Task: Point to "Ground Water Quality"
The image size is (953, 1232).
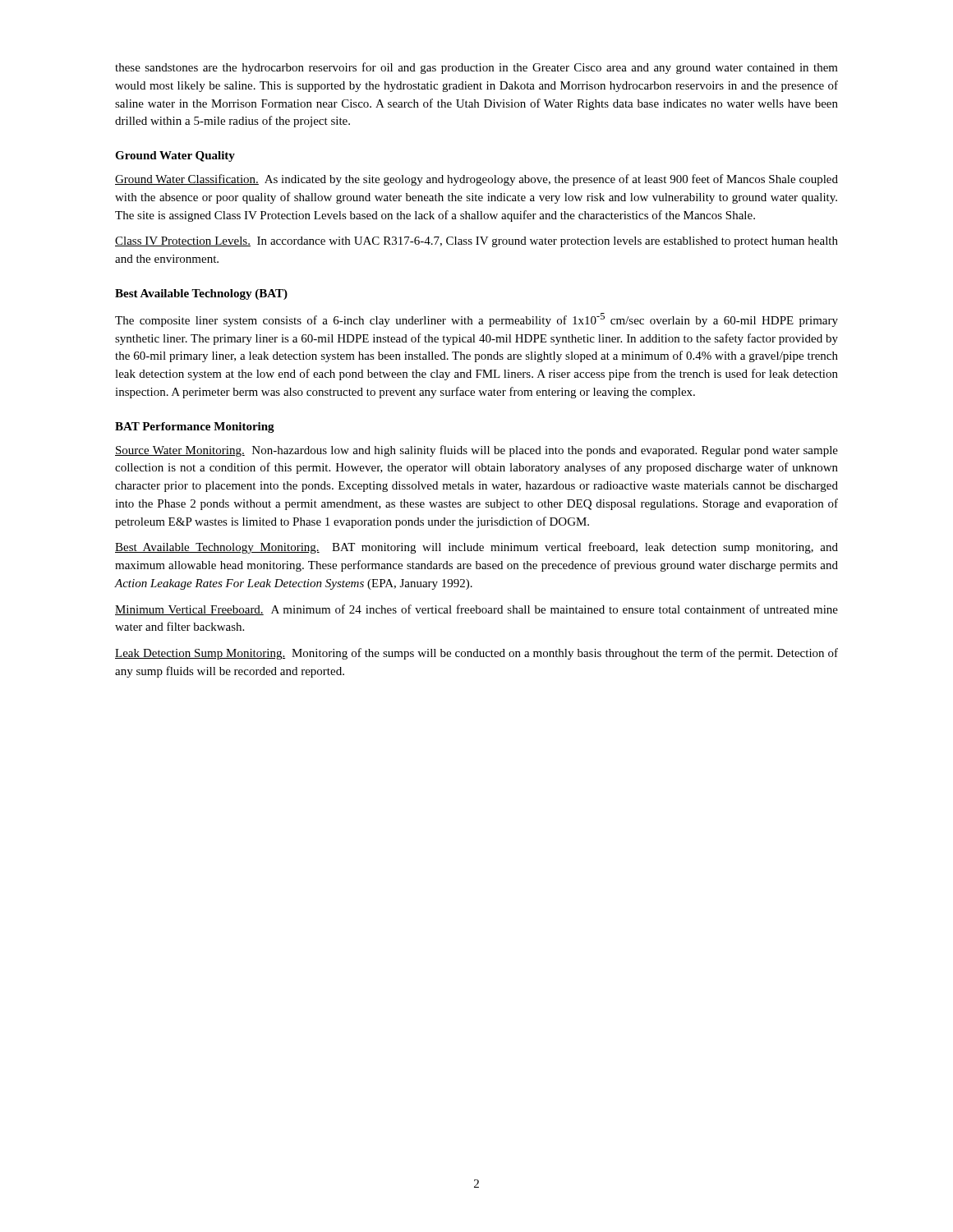Action: (175, 155)
